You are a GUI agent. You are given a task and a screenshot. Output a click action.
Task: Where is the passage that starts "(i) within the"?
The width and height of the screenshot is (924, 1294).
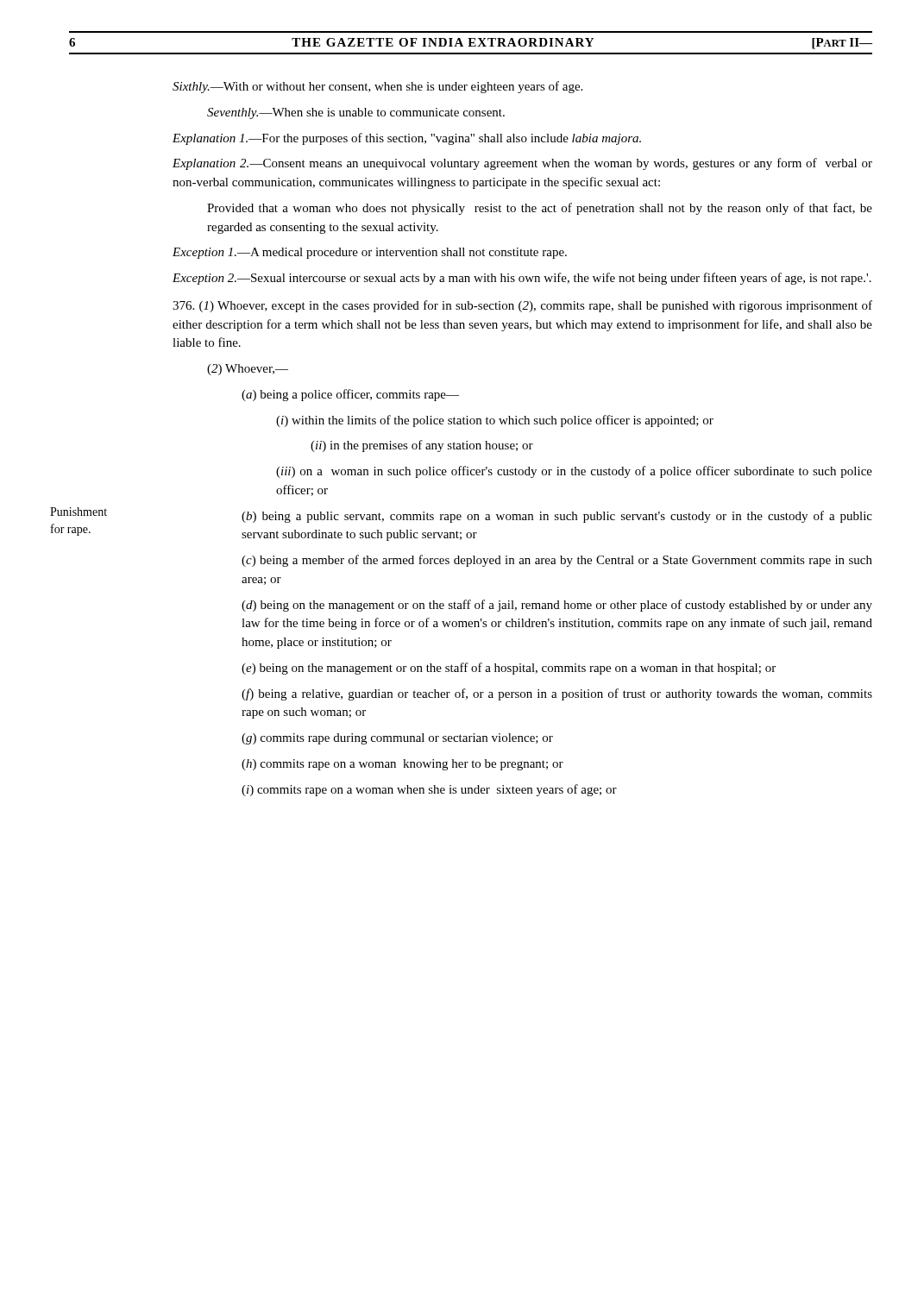click(x=574, y=420)
